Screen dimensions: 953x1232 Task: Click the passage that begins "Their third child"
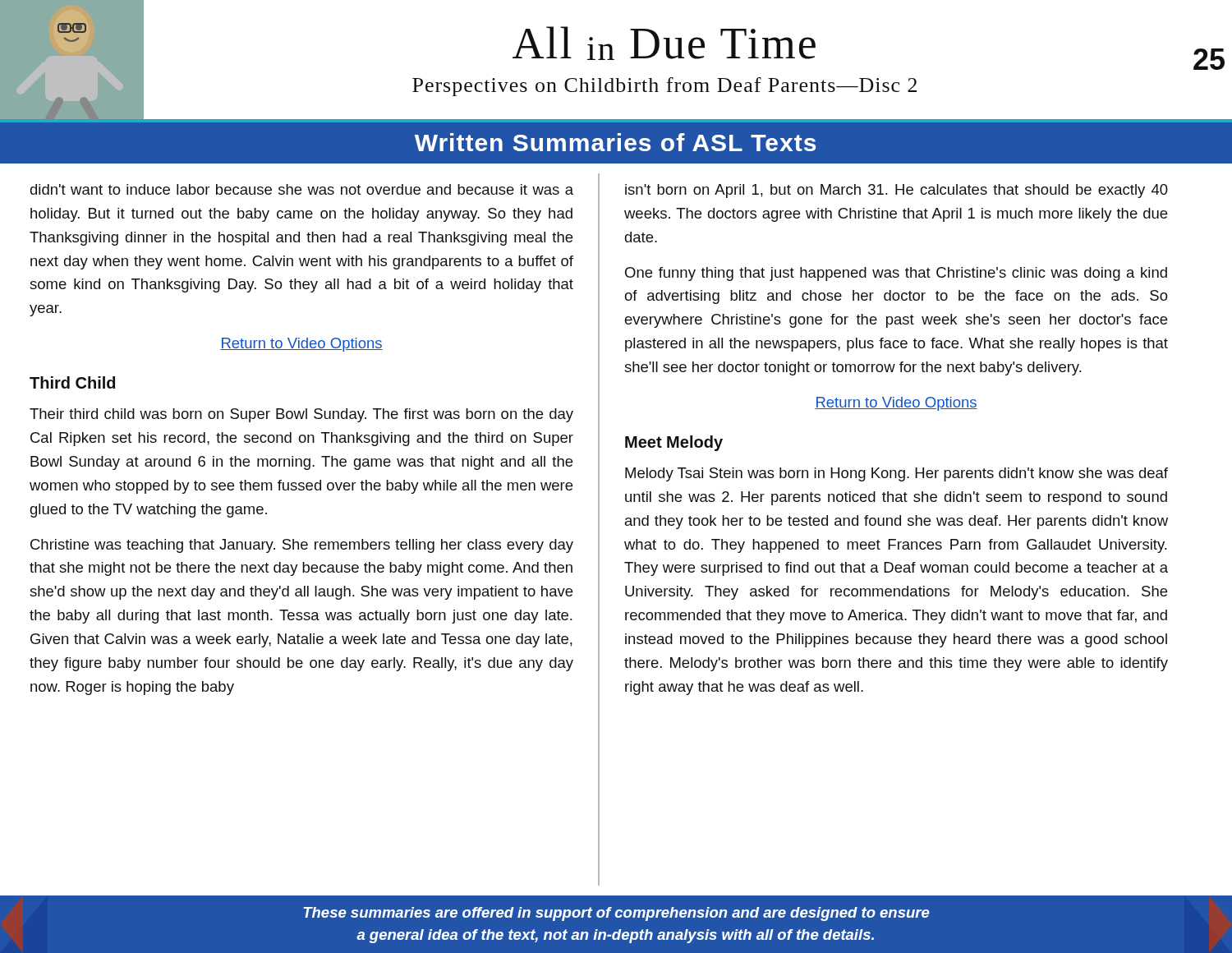pos(301,462)
